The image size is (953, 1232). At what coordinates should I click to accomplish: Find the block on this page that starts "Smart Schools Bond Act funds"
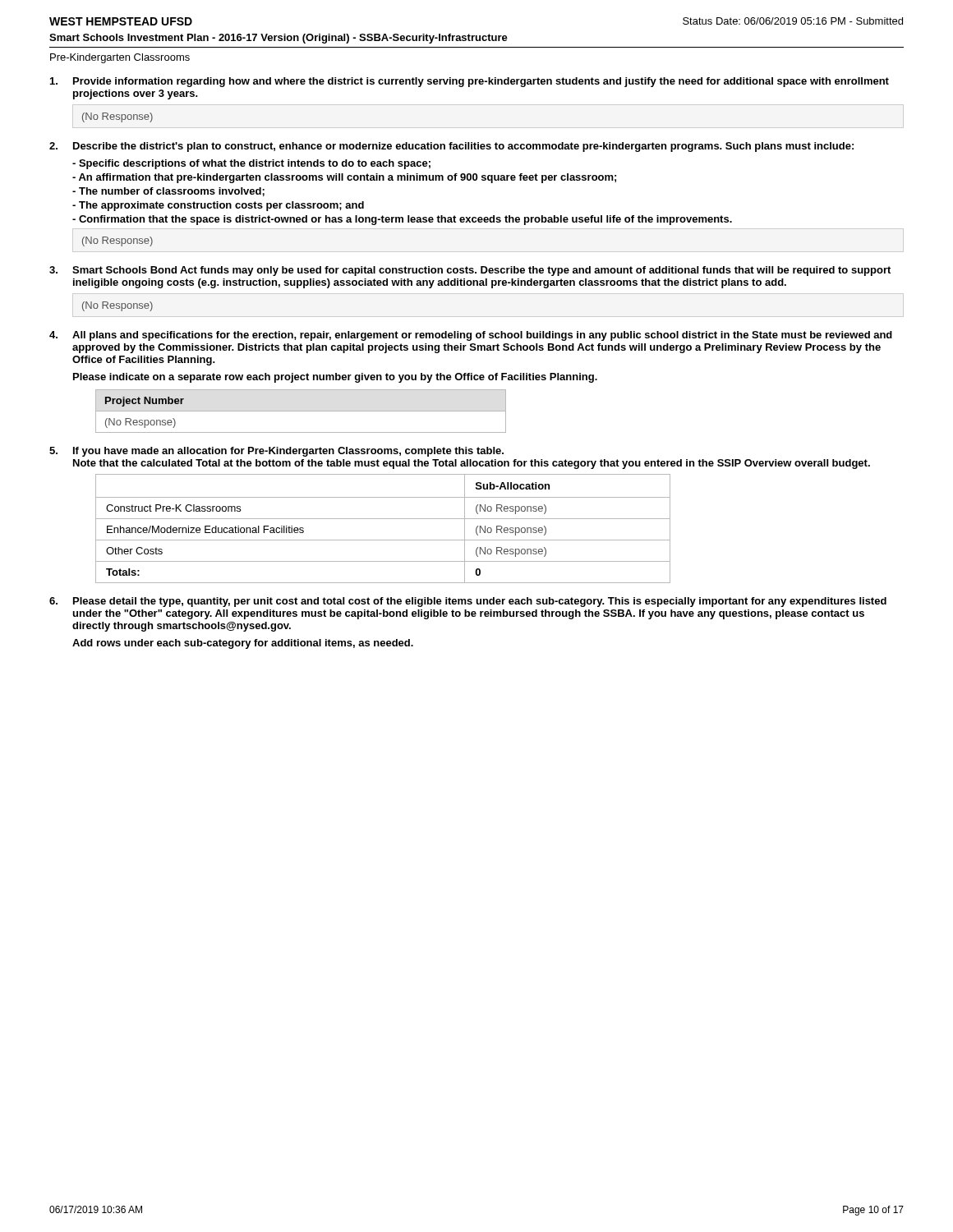coord(476,290)
